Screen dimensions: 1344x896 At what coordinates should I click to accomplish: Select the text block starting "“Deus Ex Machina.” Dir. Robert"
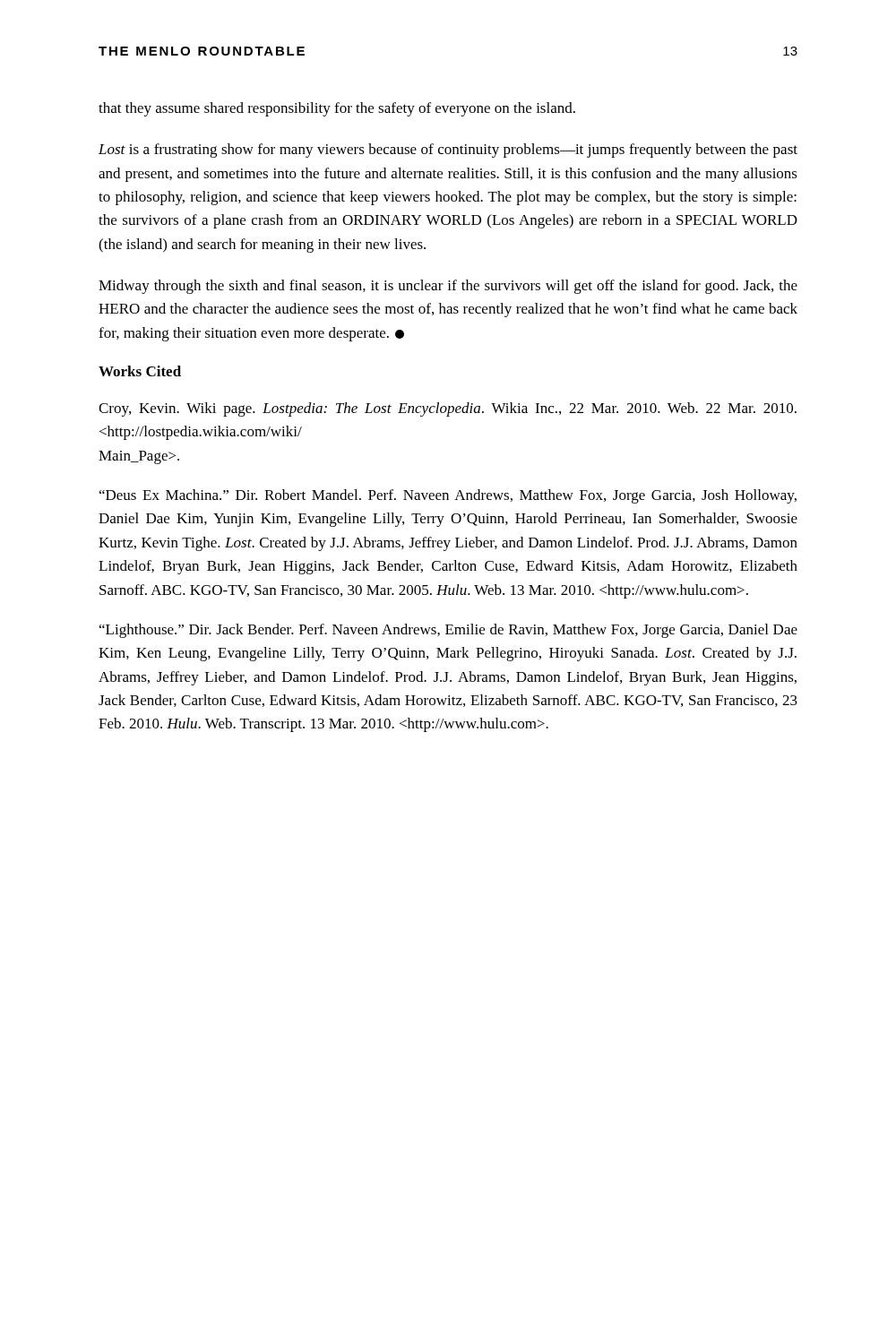click(x=448, y=542)
